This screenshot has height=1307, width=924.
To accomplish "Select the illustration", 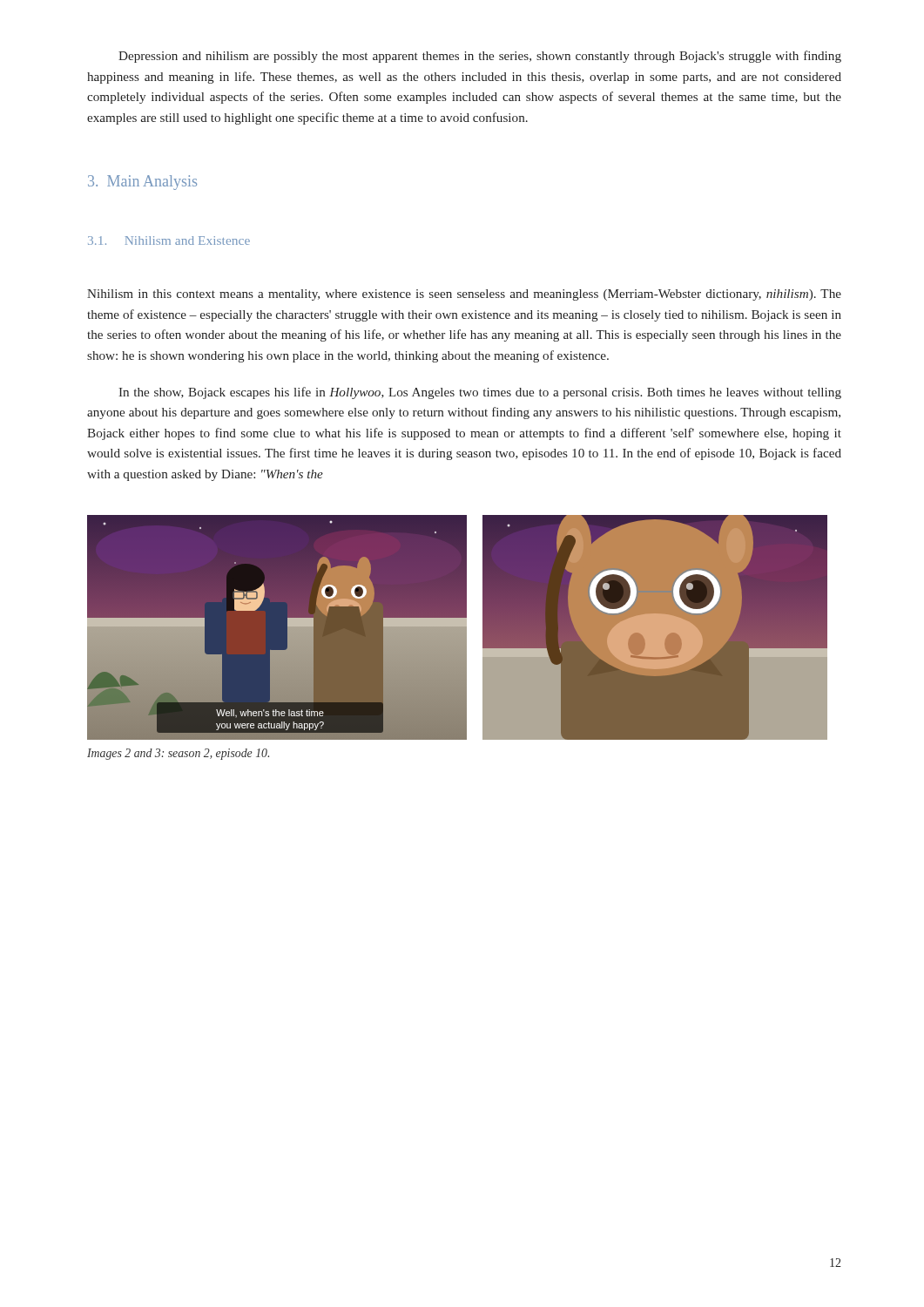I will tap(464, 628).
